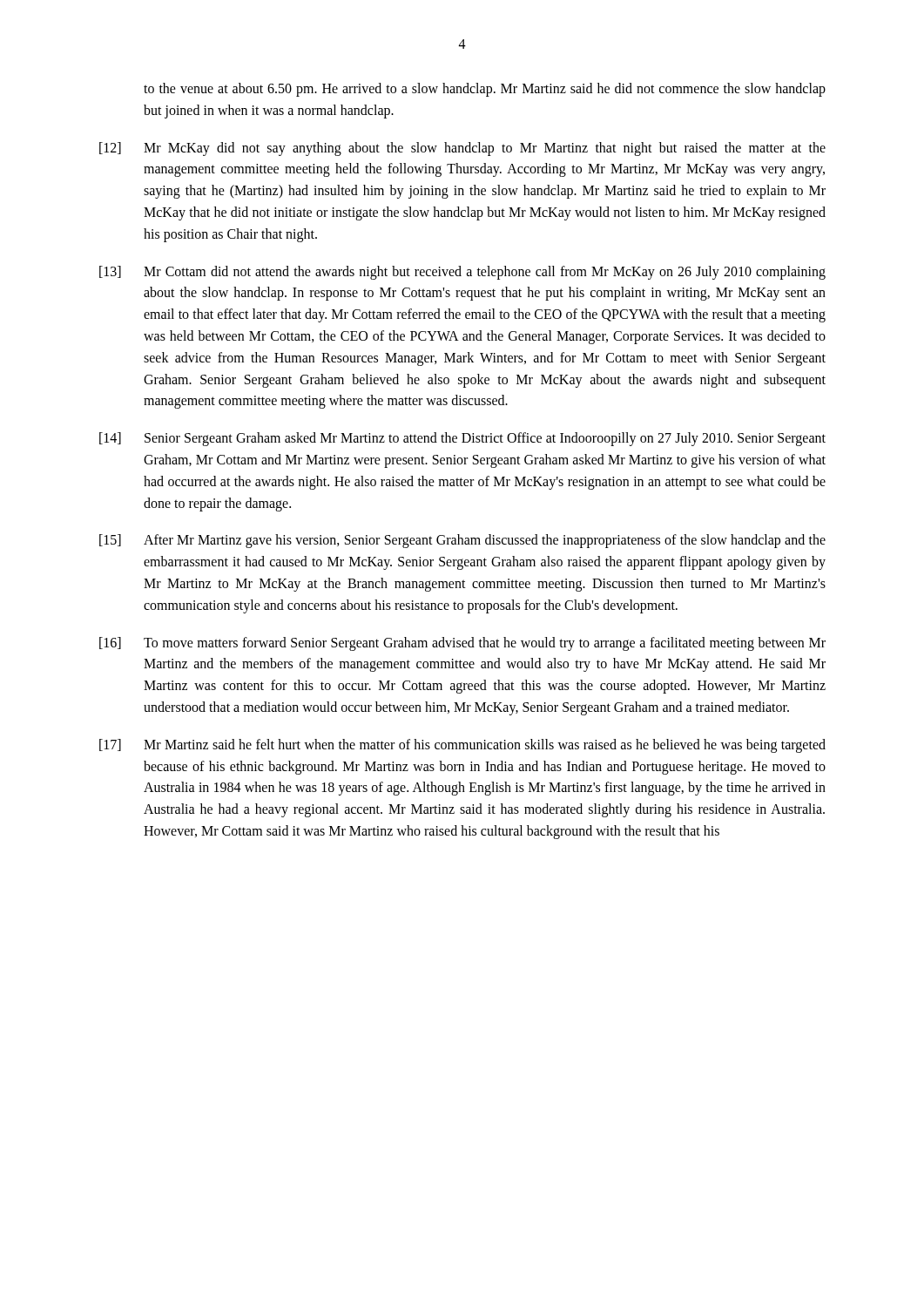The image size is (924, 1307).
Task: Locate the text block starting "[14] Senior Sergeant"
Action: (x=462, y=471)
